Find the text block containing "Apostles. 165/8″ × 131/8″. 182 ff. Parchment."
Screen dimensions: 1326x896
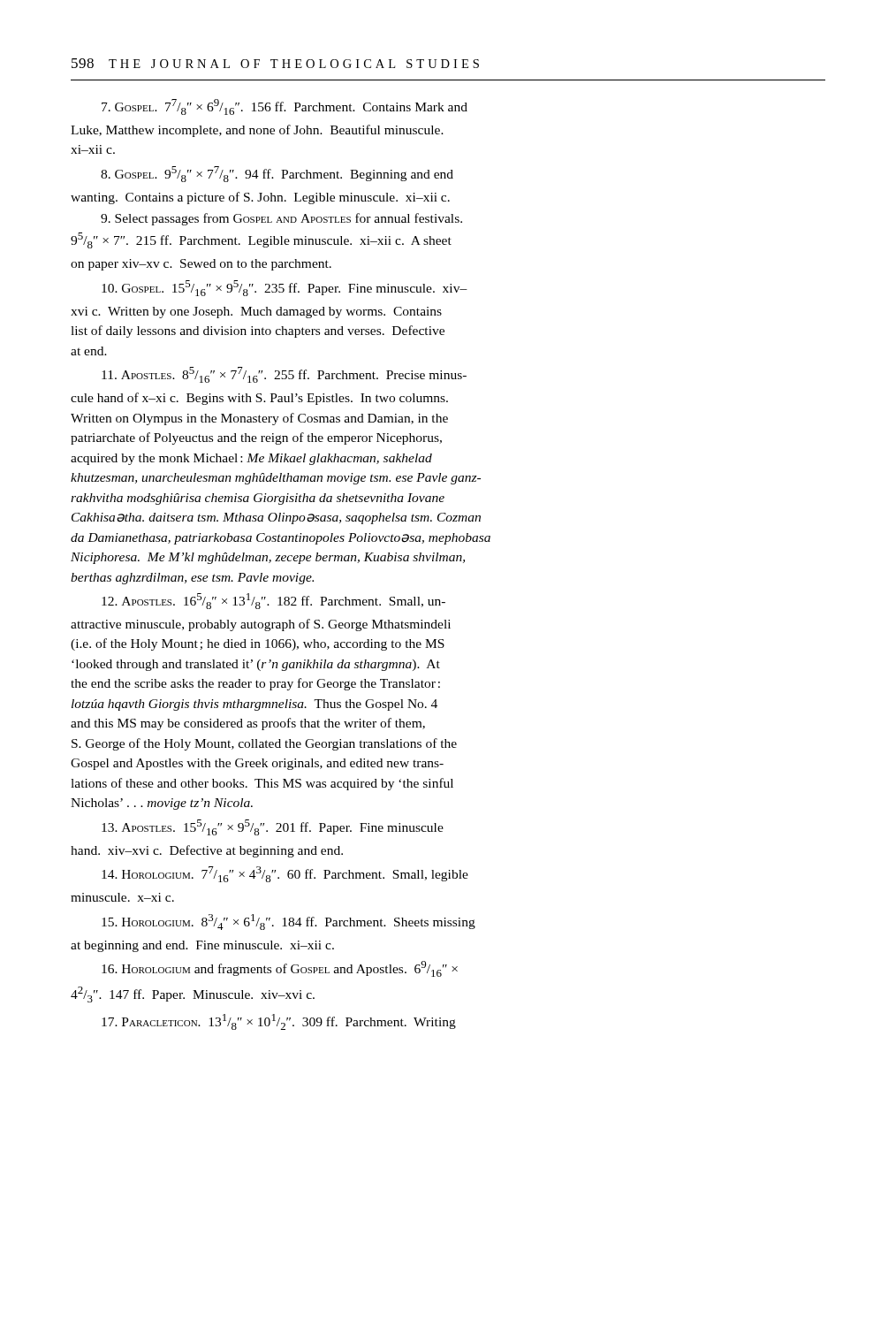pos(264,701)
